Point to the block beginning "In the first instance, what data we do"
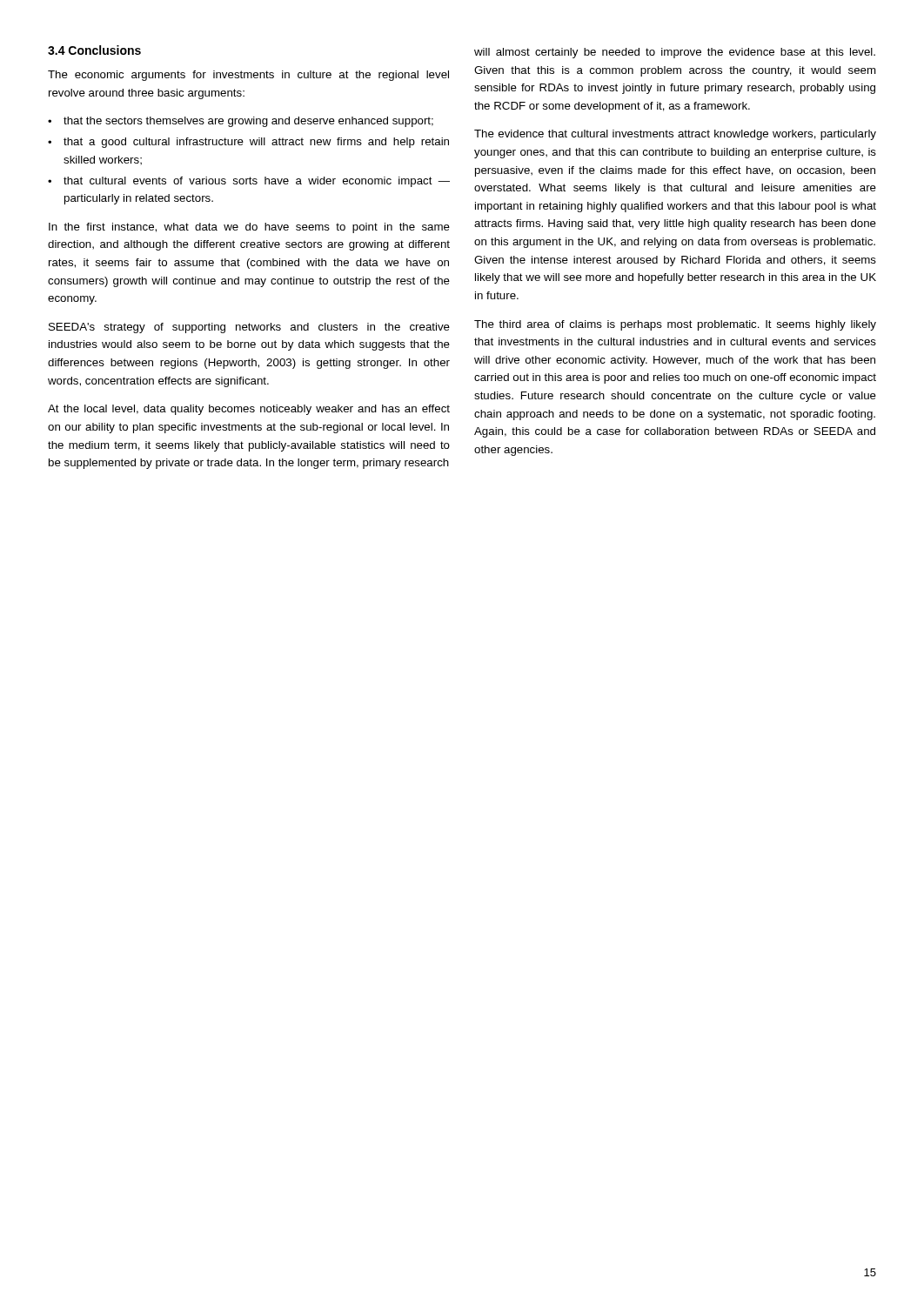 tap(249, 262)
